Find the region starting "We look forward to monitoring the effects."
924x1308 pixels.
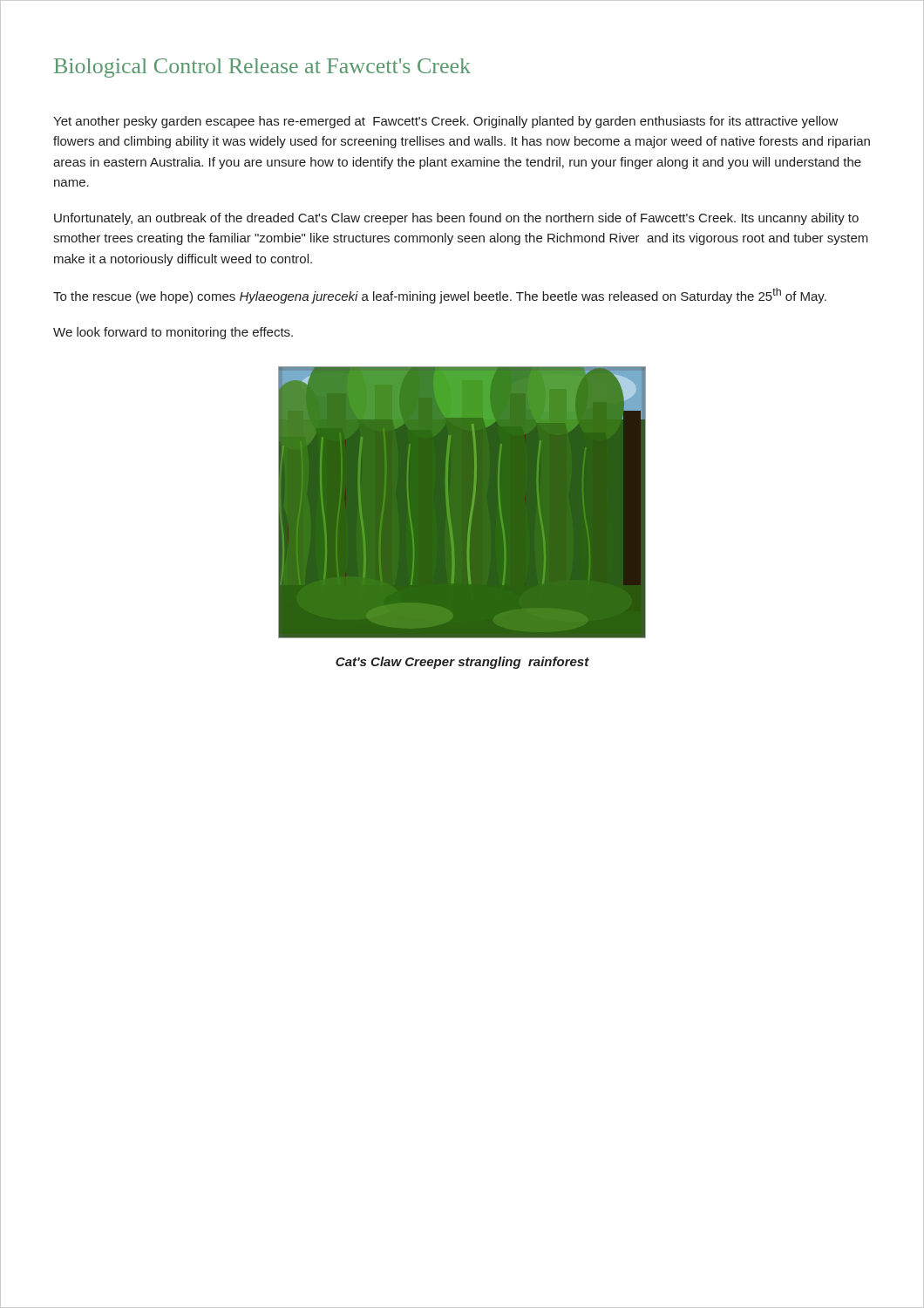click(x=173, y=333)
